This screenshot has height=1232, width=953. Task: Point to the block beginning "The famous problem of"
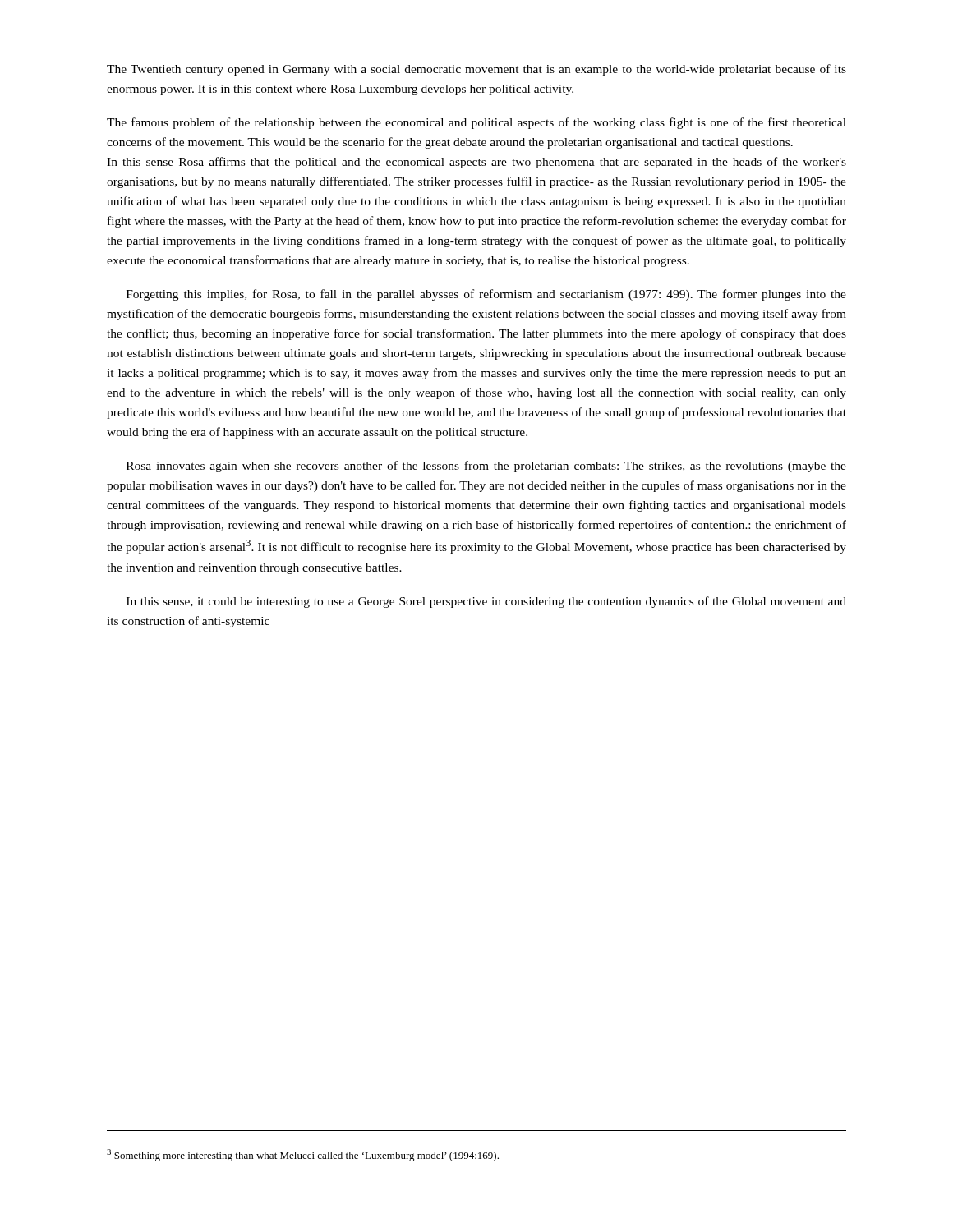click(476, 192)
